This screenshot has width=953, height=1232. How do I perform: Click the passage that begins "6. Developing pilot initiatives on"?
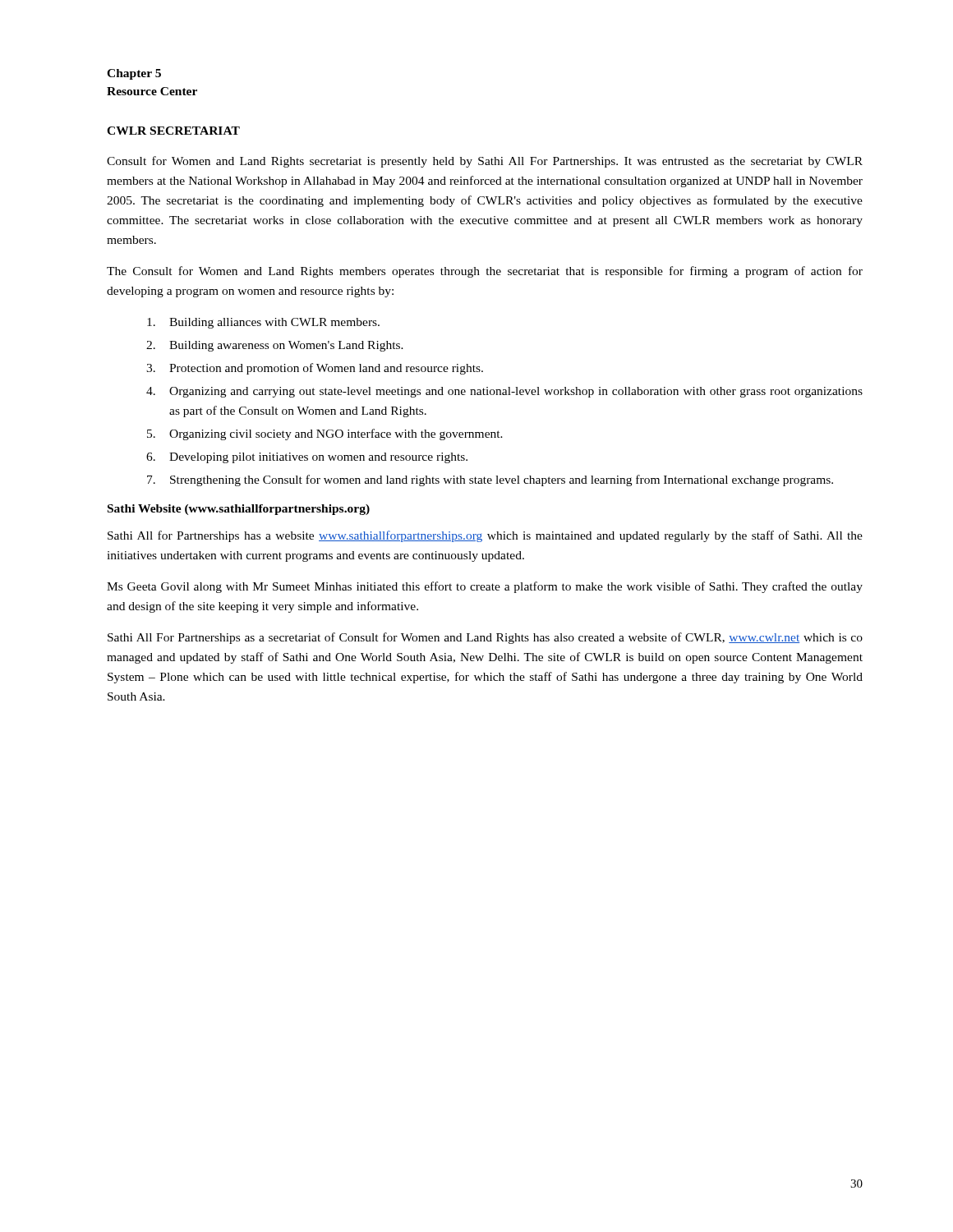coord(307,458)
